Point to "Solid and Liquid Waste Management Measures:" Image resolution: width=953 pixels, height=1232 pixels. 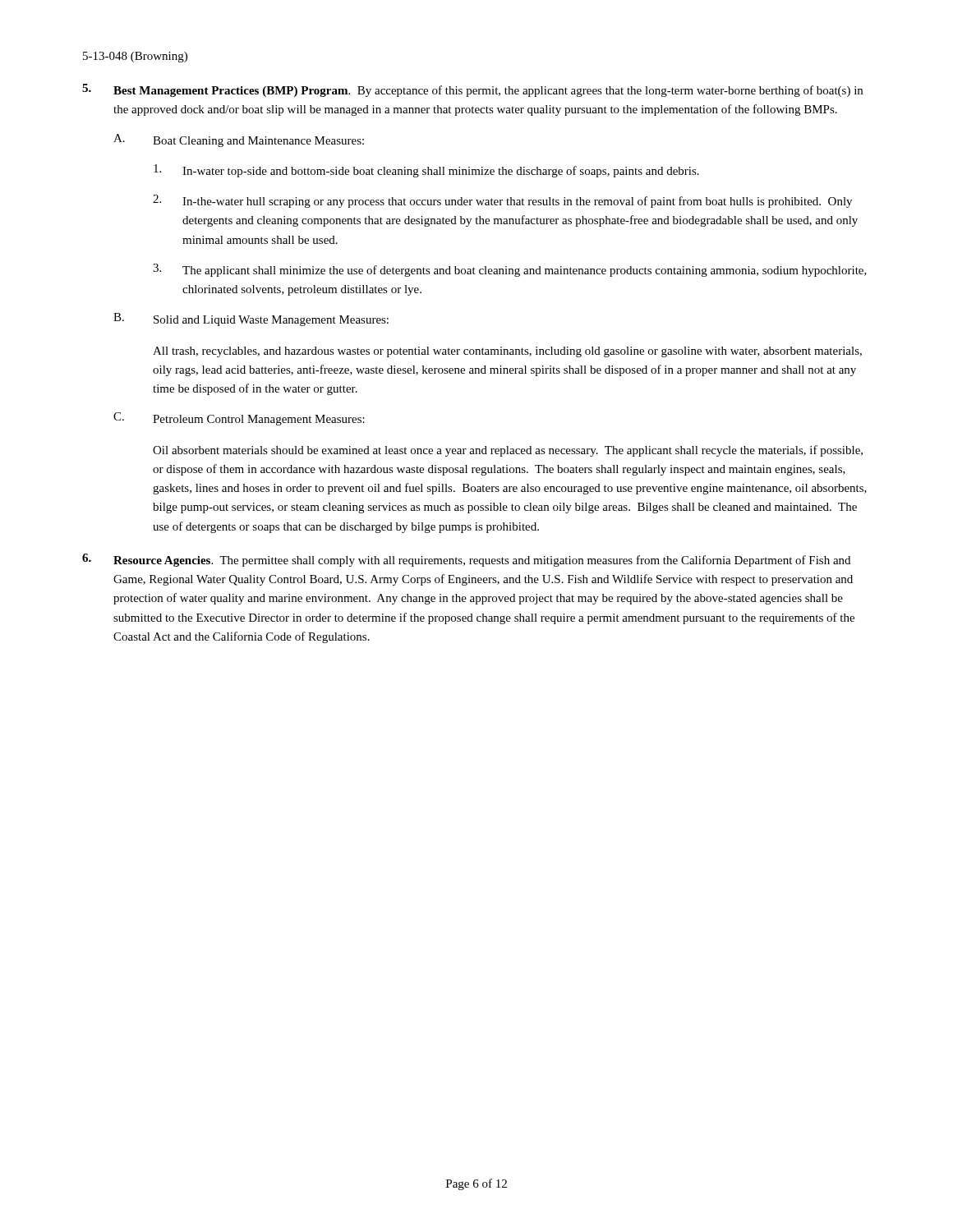(x=271, y=321)
